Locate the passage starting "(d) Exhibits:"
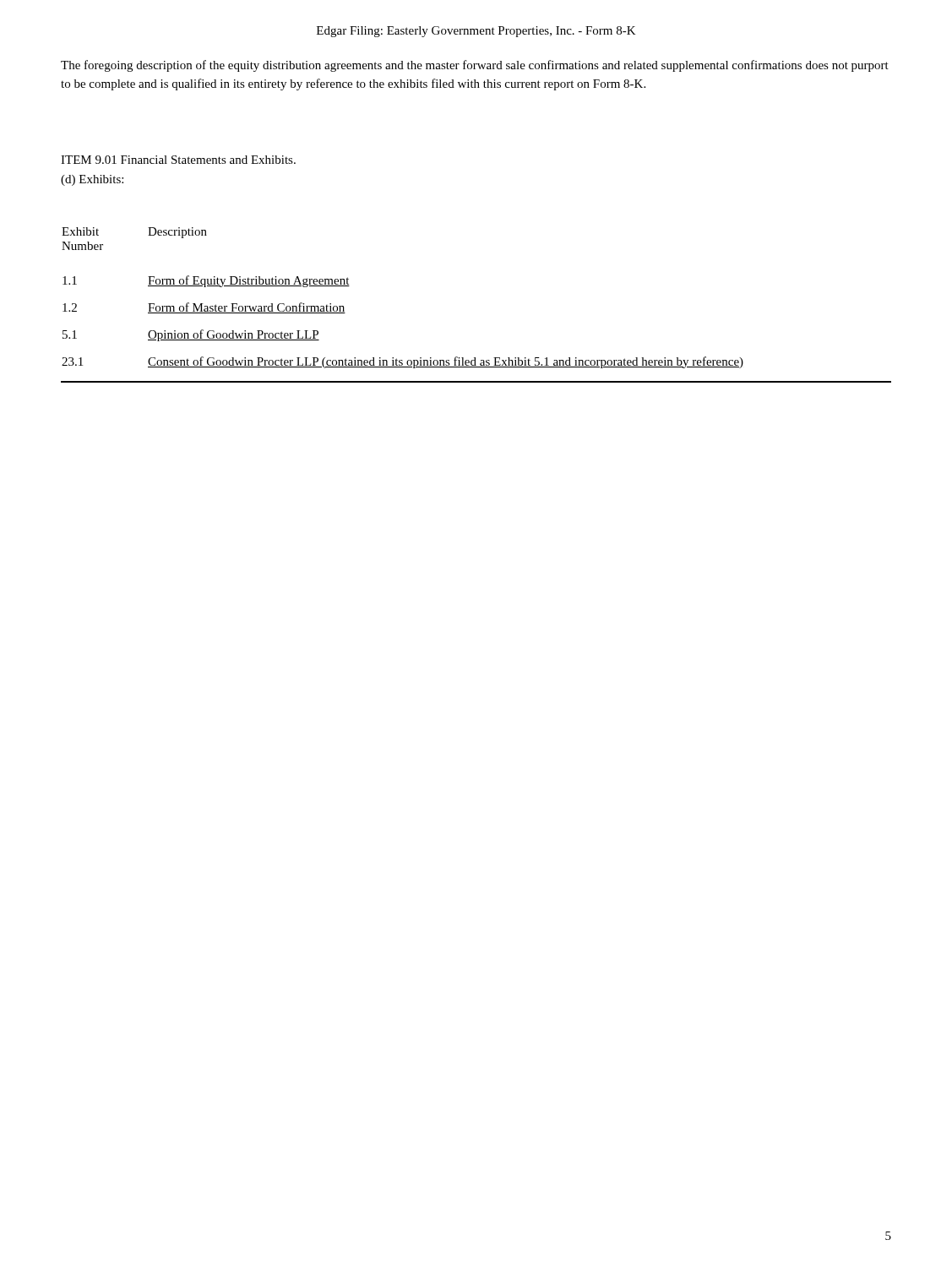The width and height of the screenshot is (952, 1267). click(93, 179)
